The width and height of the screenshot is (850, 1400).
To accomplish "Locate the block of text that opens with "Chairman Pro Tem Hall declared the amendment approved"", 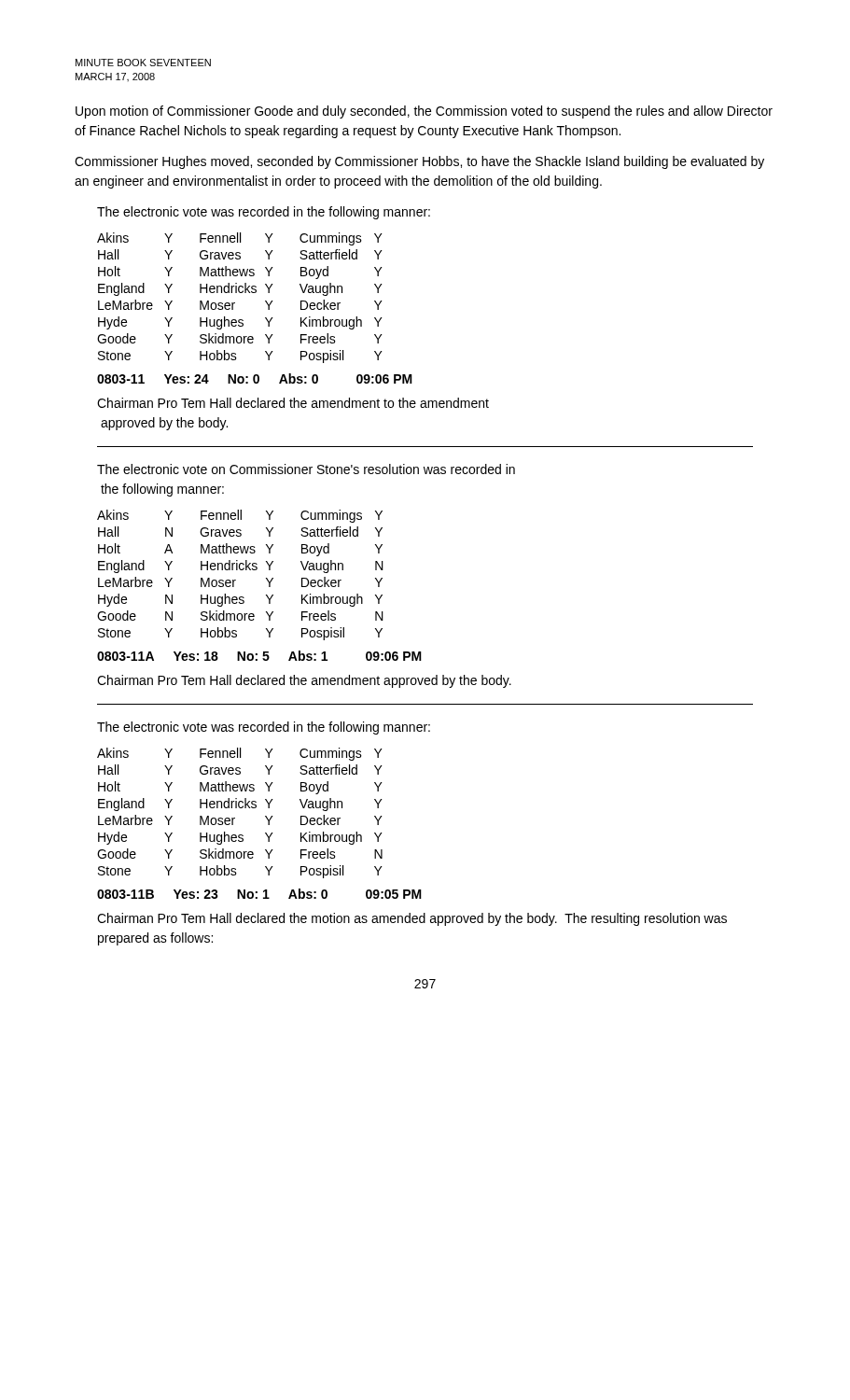I will (304, 680).
